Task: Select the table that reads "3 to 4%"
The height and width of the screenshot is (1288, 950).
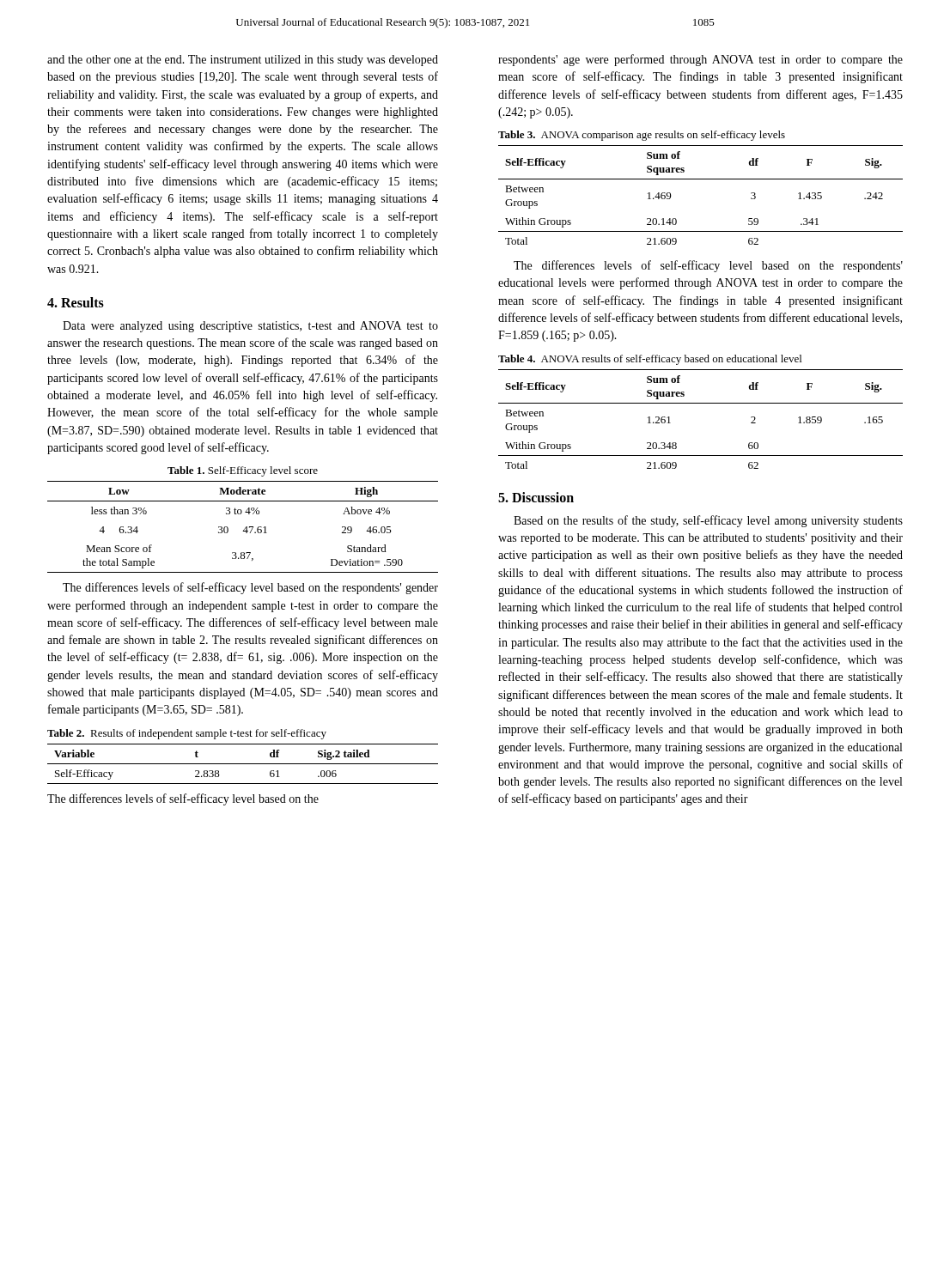Action: 243,527
